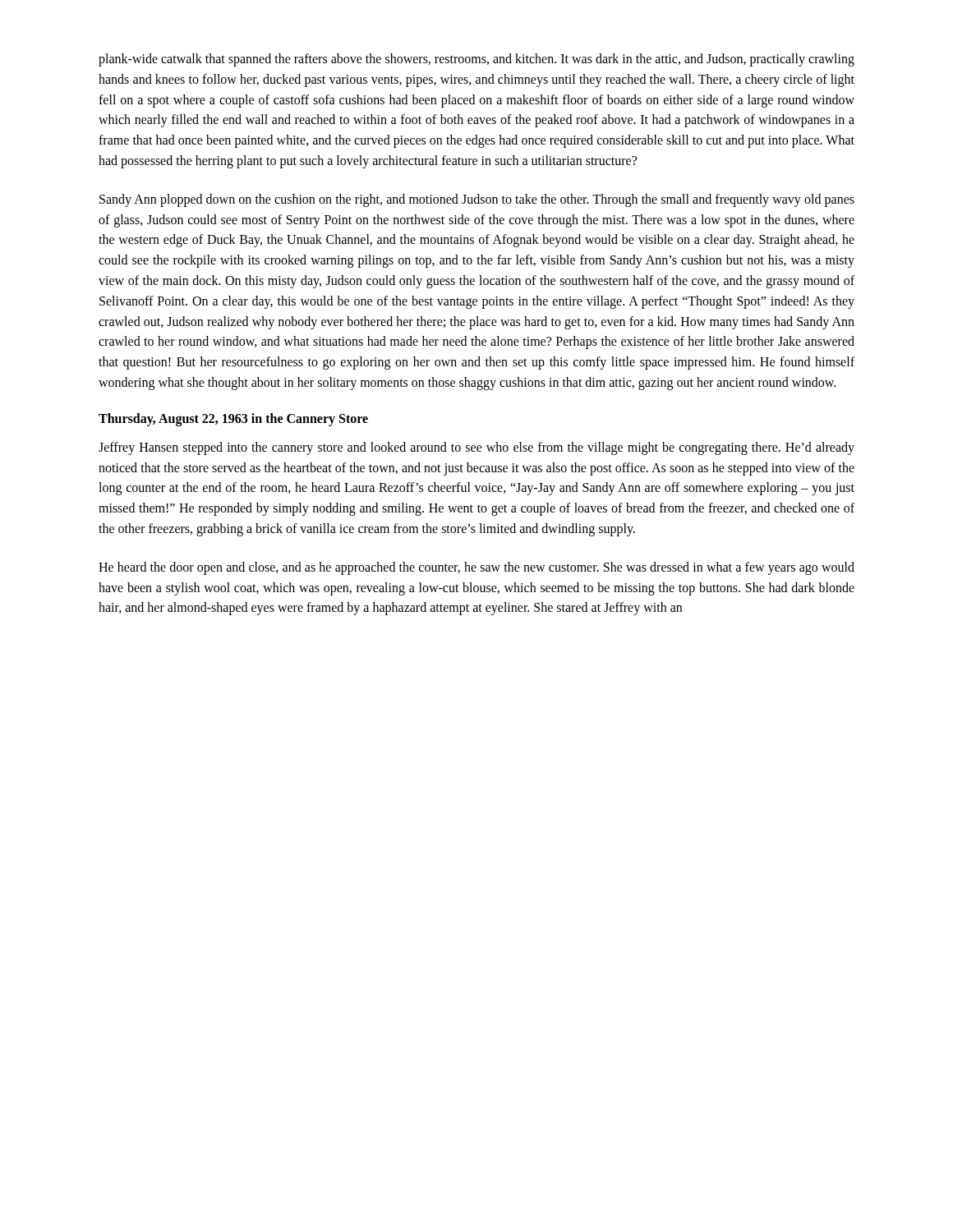The image size is (953, 1232).
Task: Select the region starting "Thursday, August 22,"
Action: 233,418
